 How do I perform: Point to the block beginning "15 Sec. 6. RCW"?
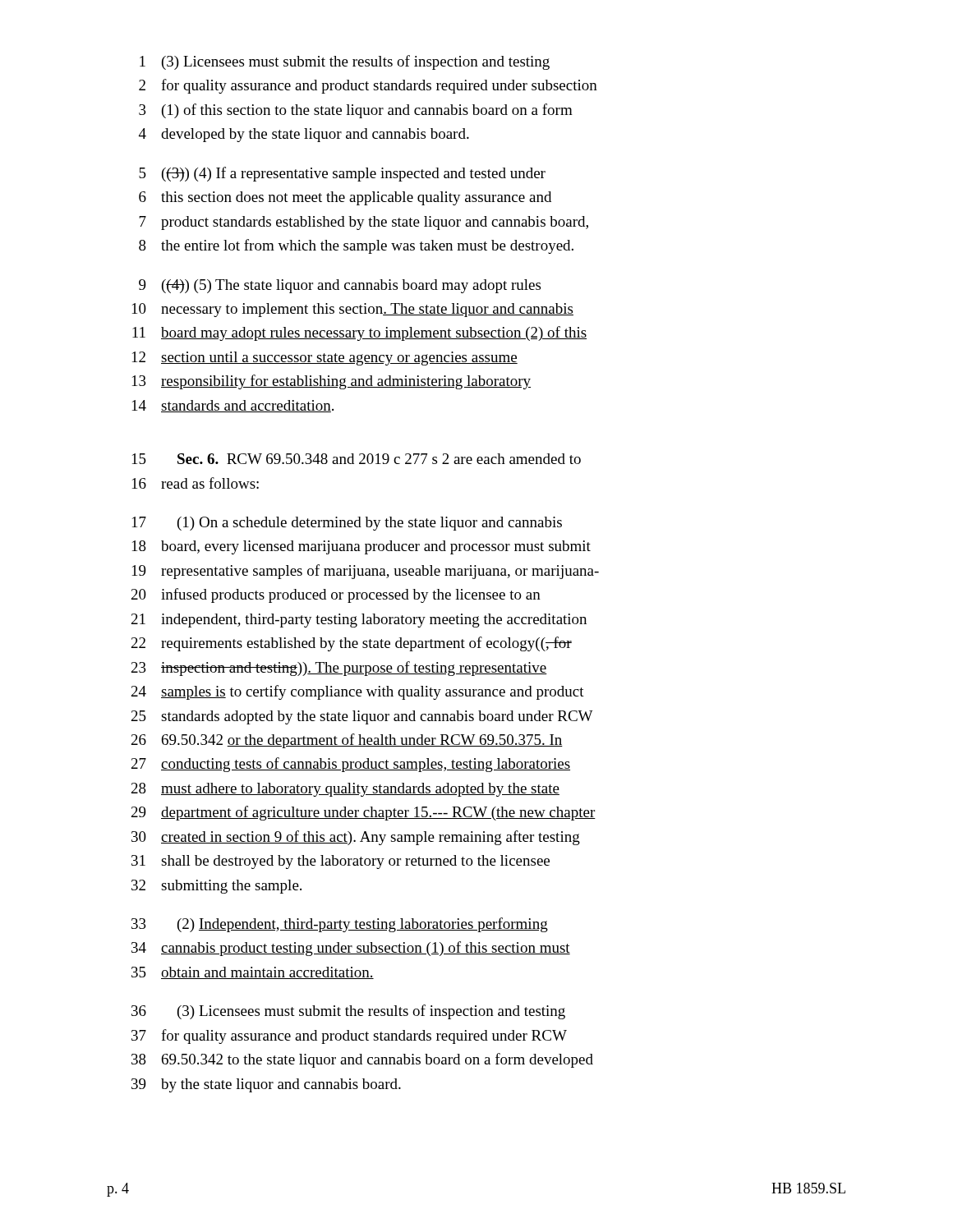(x=476, y=471)
